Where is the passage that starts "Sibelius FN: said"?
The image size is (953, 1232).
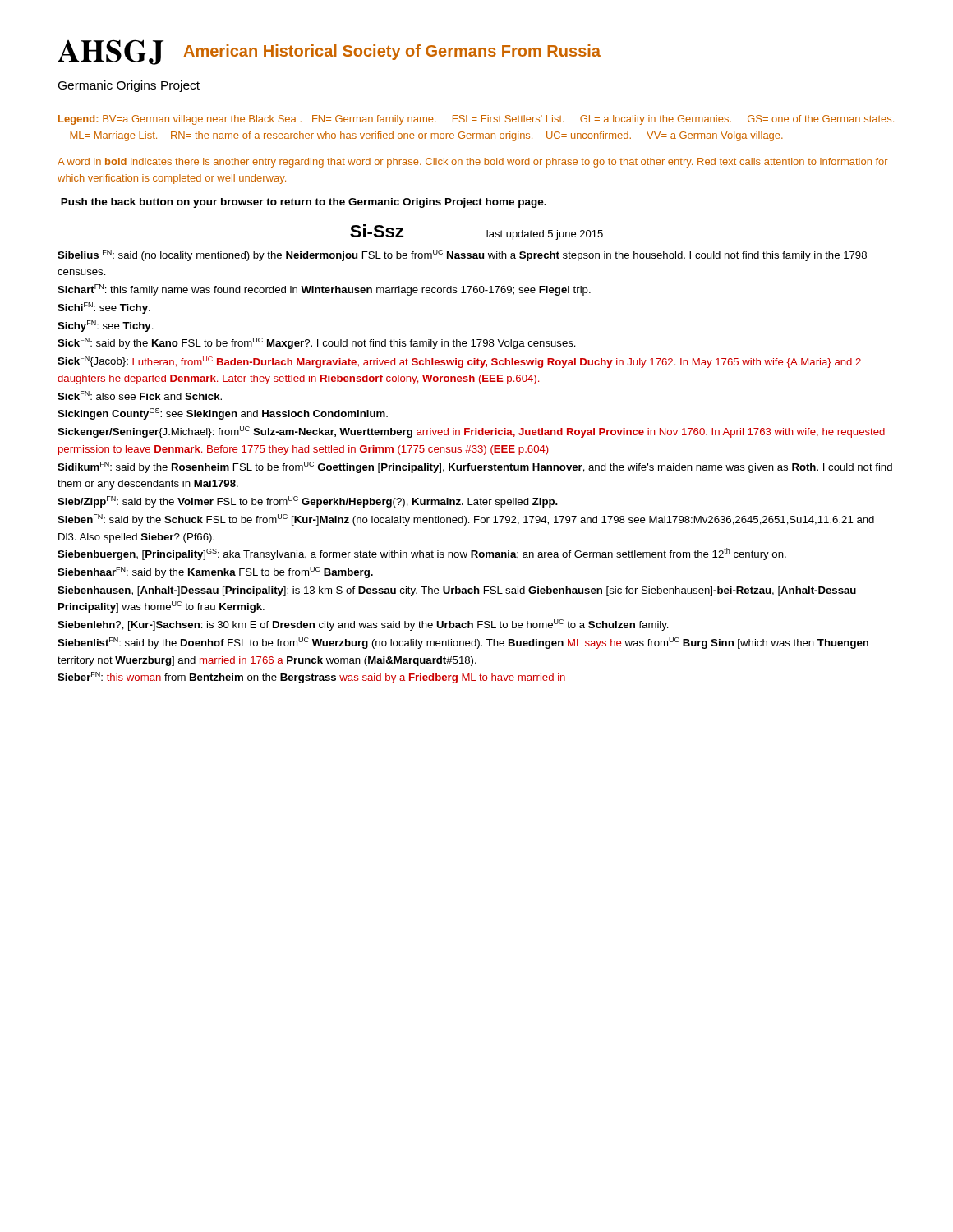[x=462, y=263]
